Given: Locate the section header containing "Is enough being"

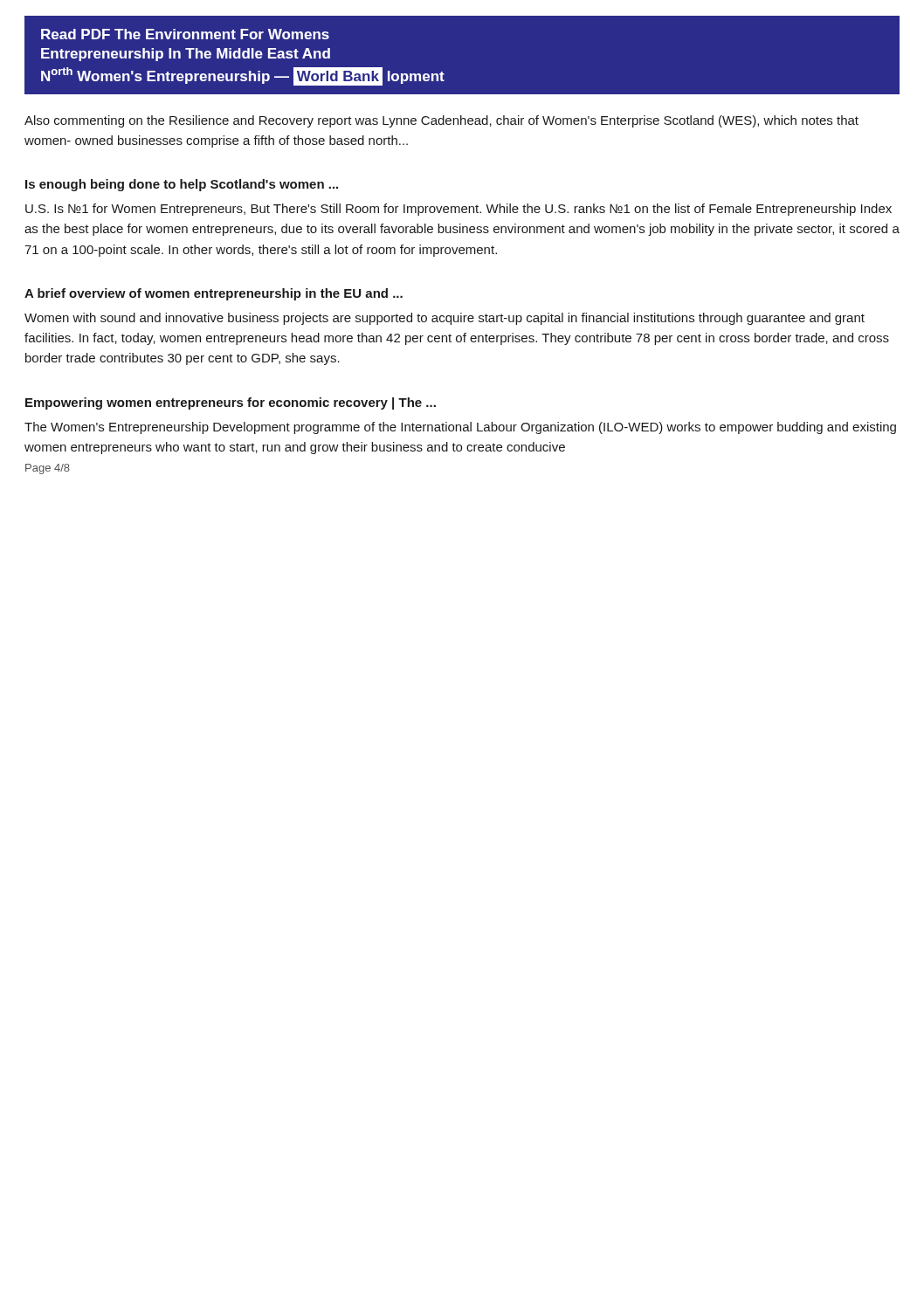Looking at the screenshot, I should 182,185.
